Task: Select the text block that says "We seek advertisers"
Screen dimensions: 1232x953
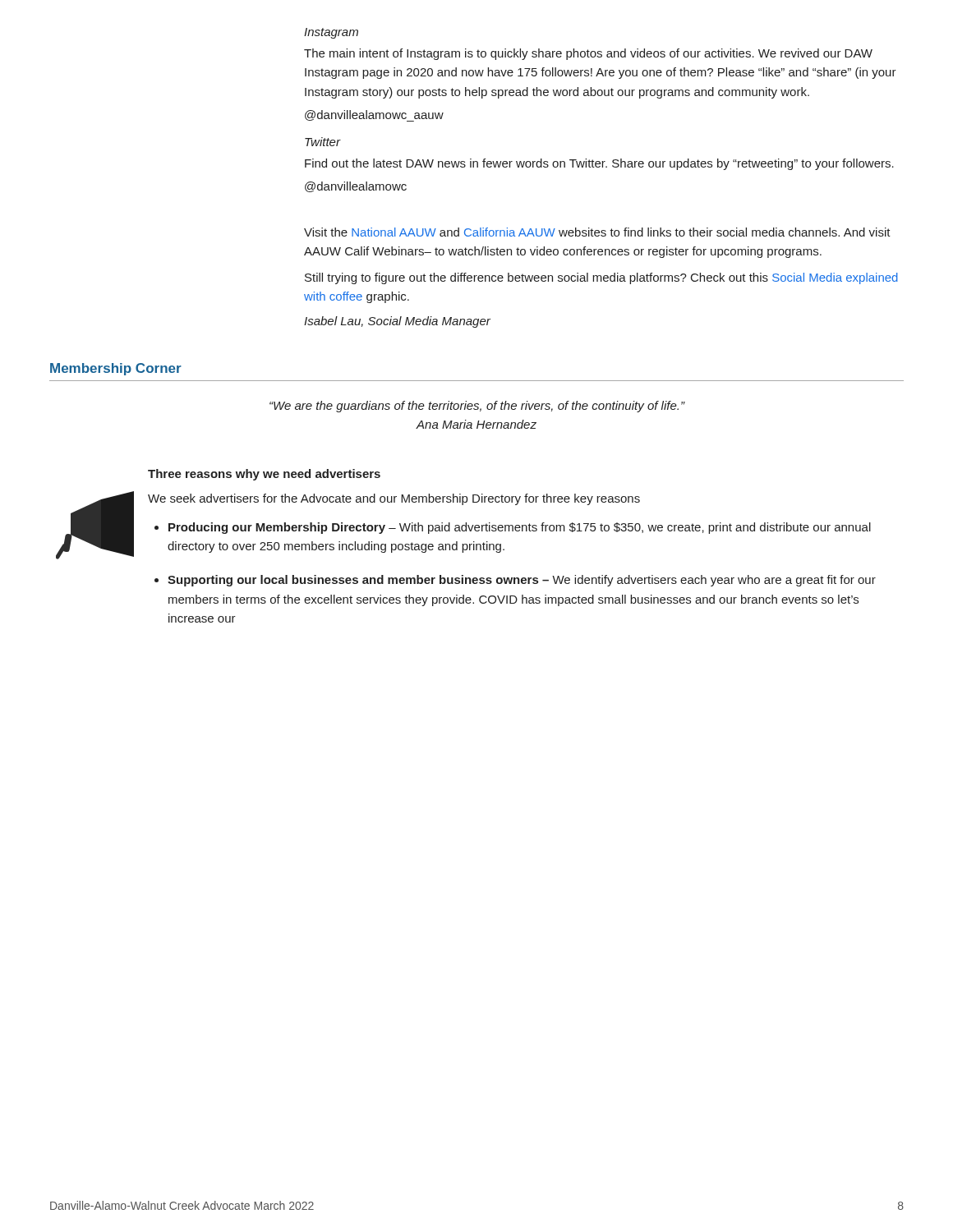Action: [x=526, y=498]
